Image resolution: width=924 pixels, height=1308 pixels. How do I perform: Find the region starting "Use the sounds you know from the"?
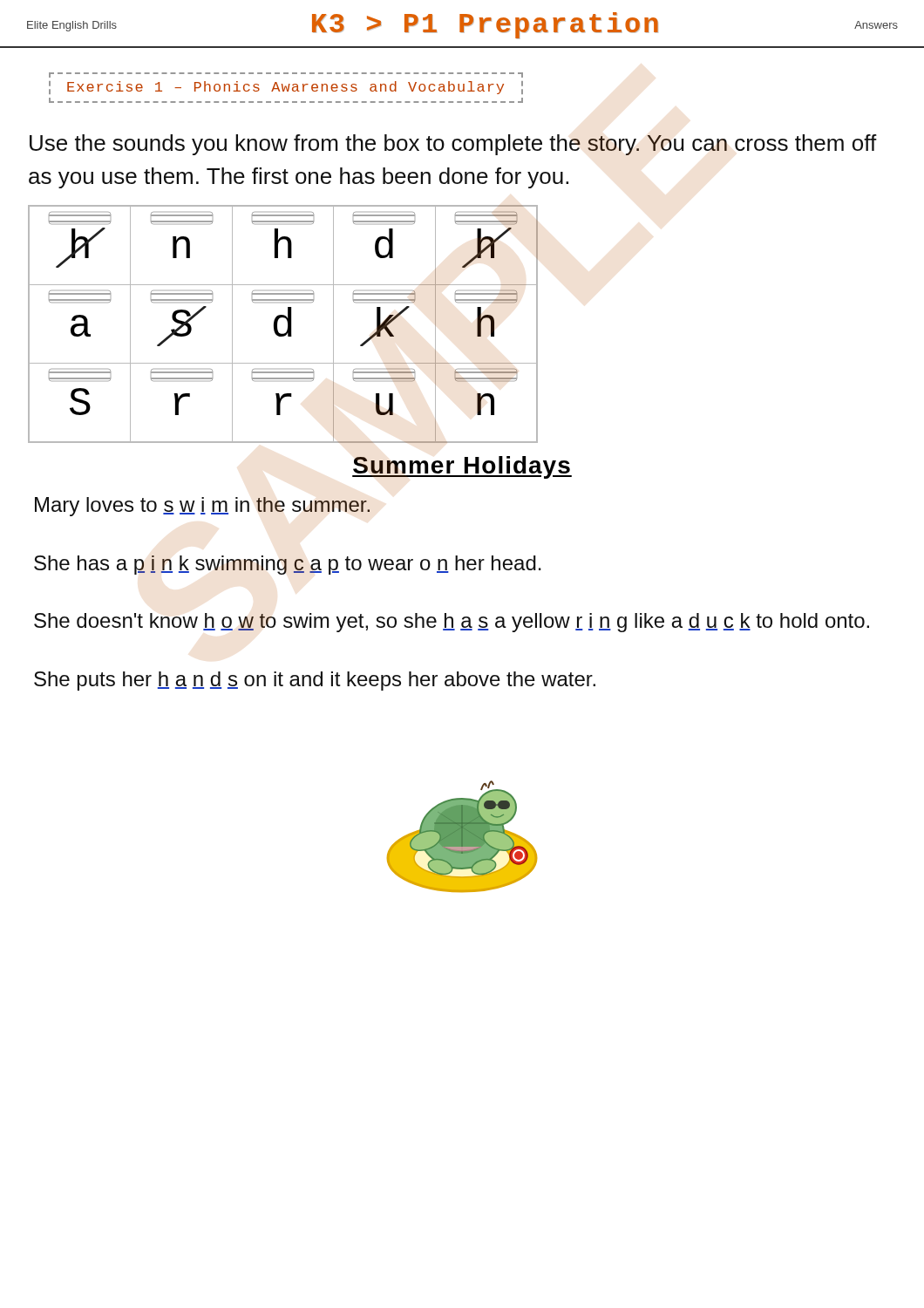click(452, 159)
